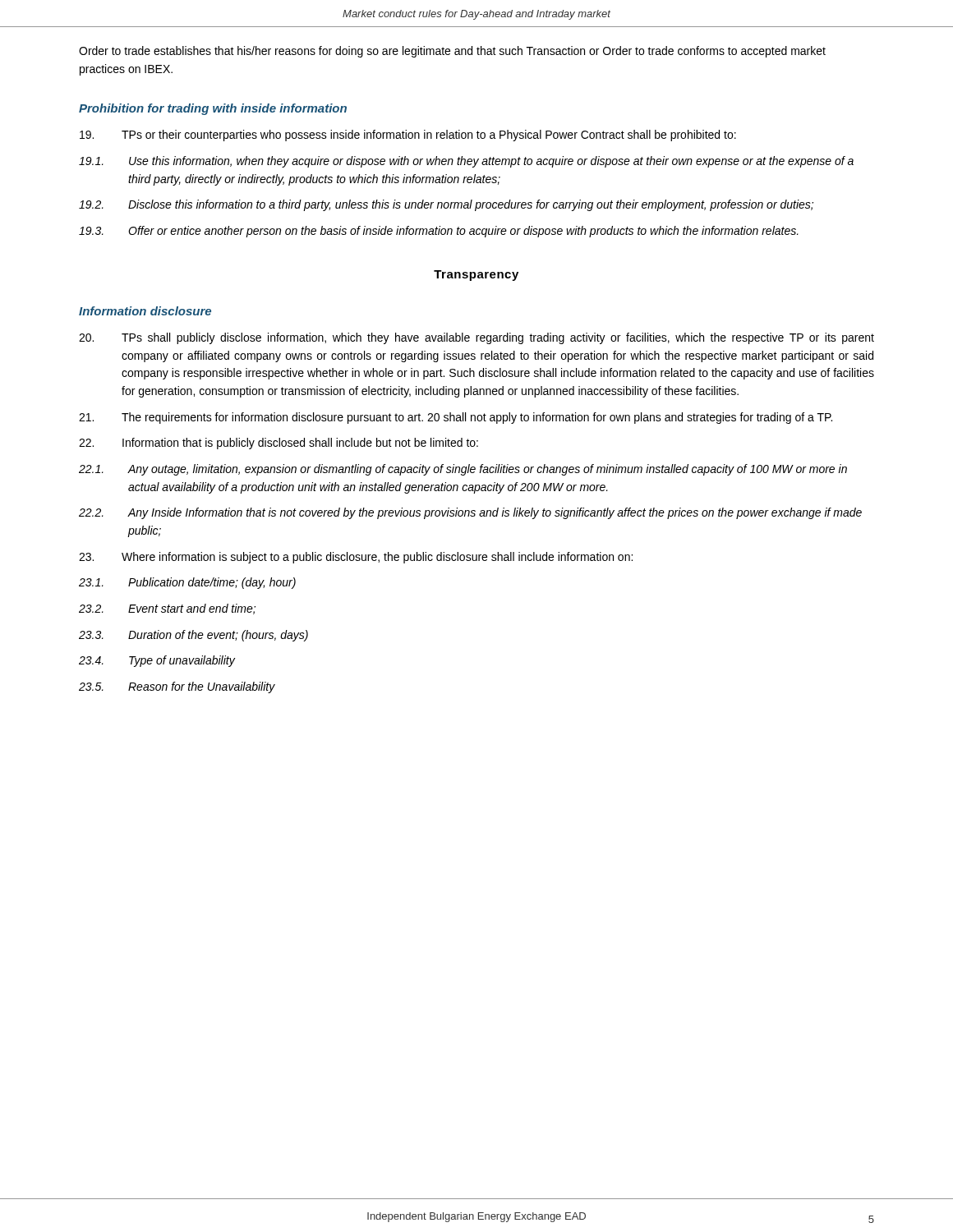Click the passage that begins "23.2. Event start"
Screen dimensions: 1232x953
coord(167,609)
